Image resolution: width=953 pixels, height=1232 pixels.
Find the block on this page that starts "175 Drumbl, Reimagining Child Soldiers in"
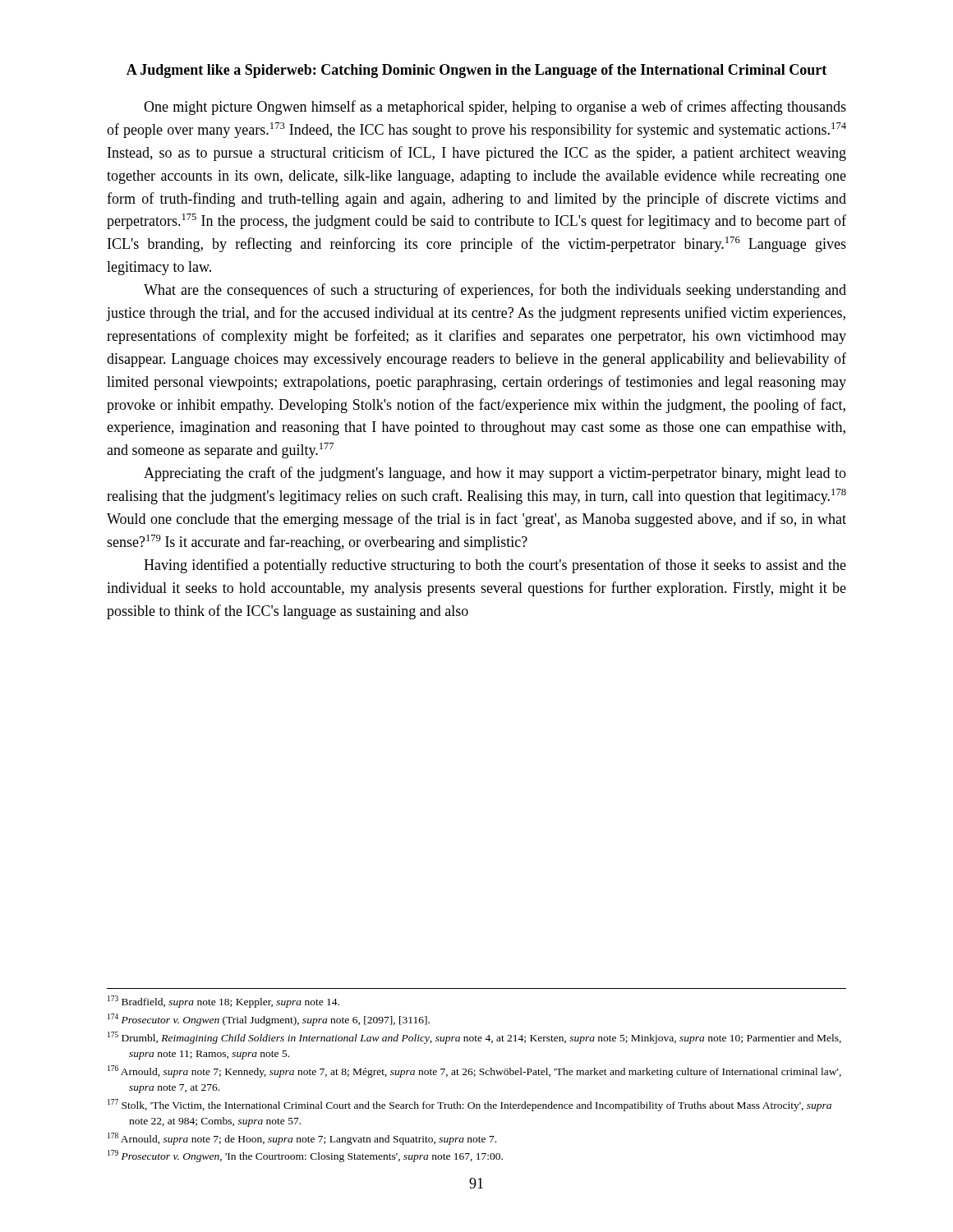tap(476, 1046)
